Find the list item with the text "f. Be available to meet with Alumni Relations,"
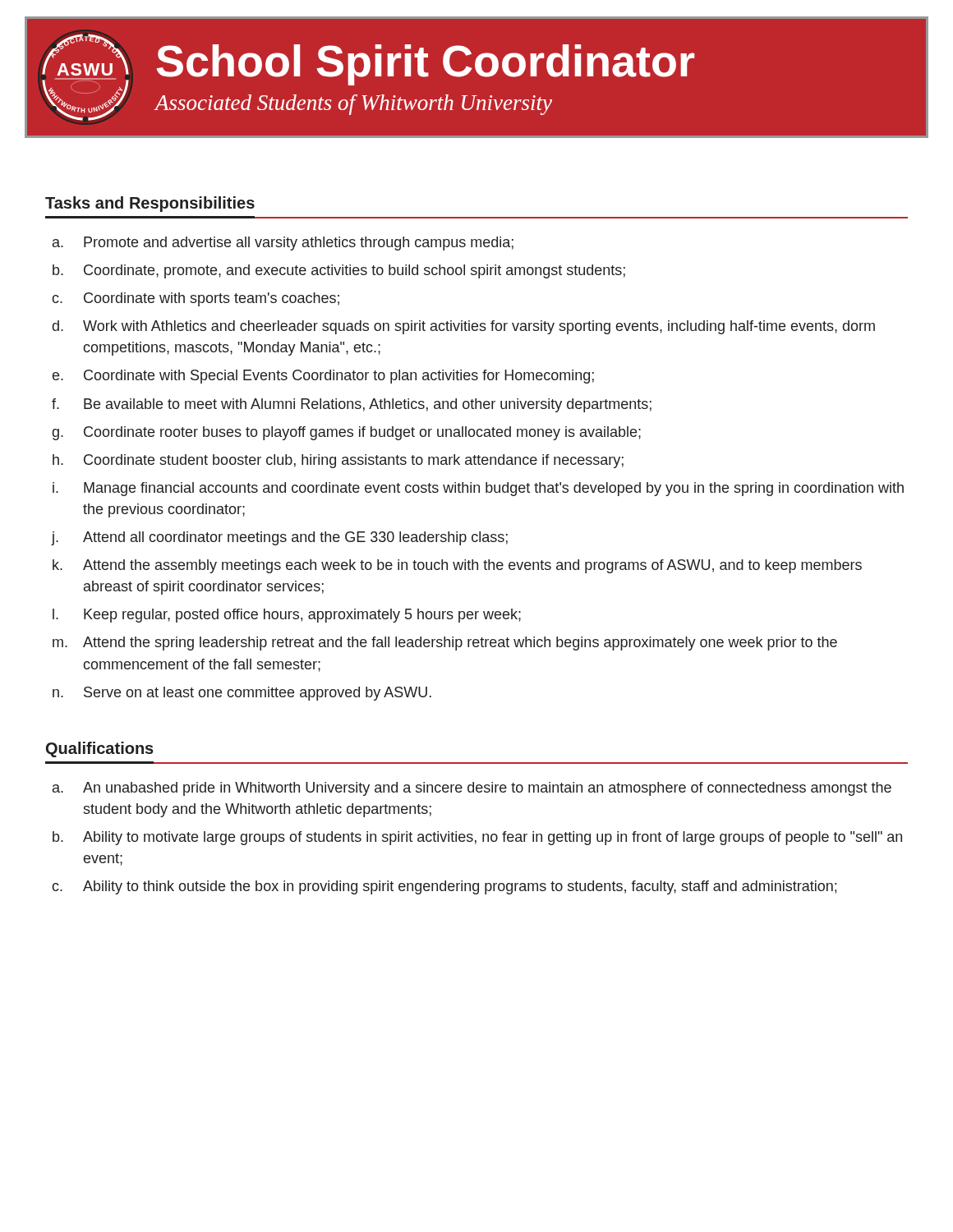This screenshot has height=1232, width=953. pyautogui.click(x=476, y=404)
